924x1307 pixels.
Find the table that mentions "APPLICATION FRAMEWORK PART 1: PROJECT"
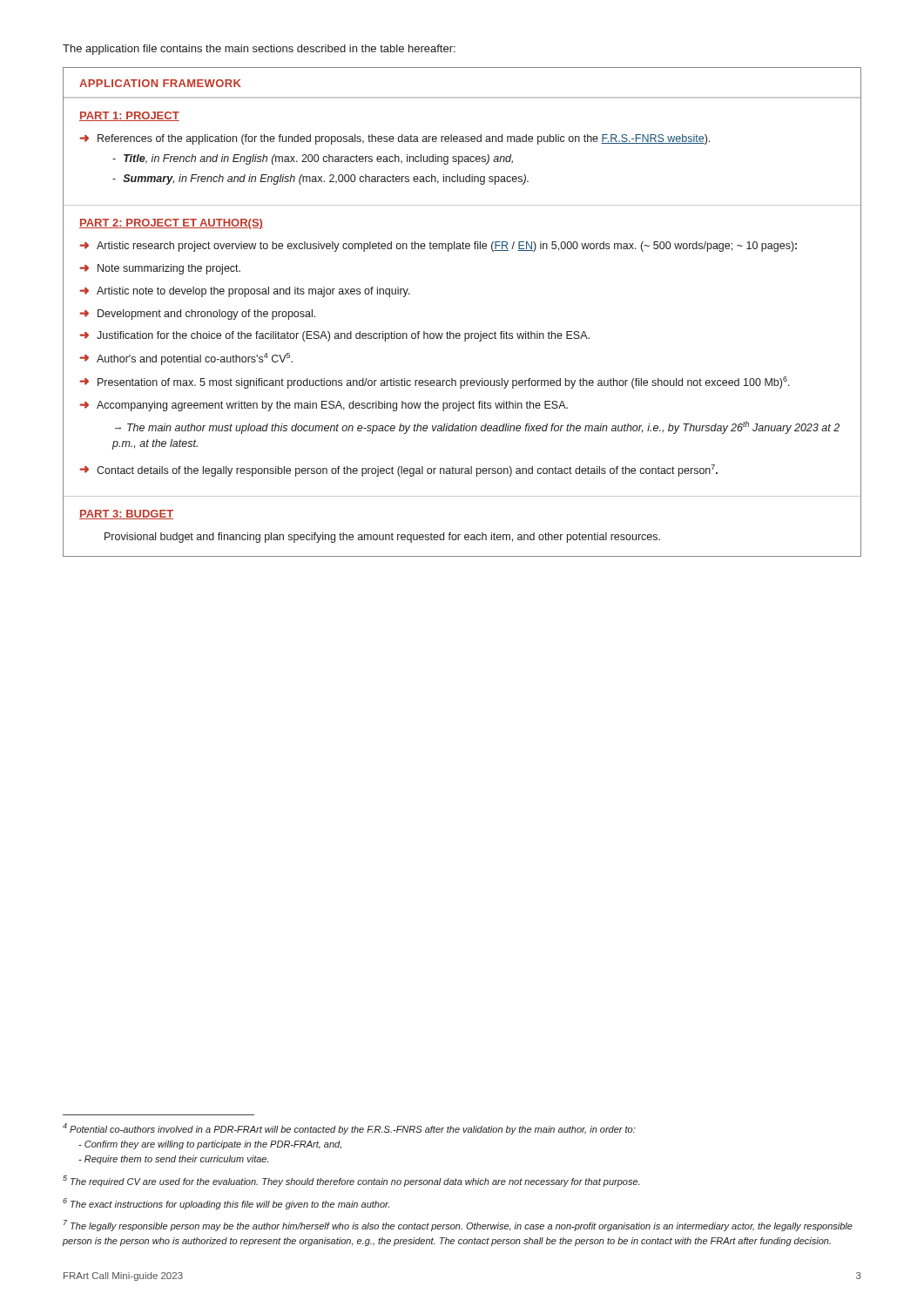(462, 312)
